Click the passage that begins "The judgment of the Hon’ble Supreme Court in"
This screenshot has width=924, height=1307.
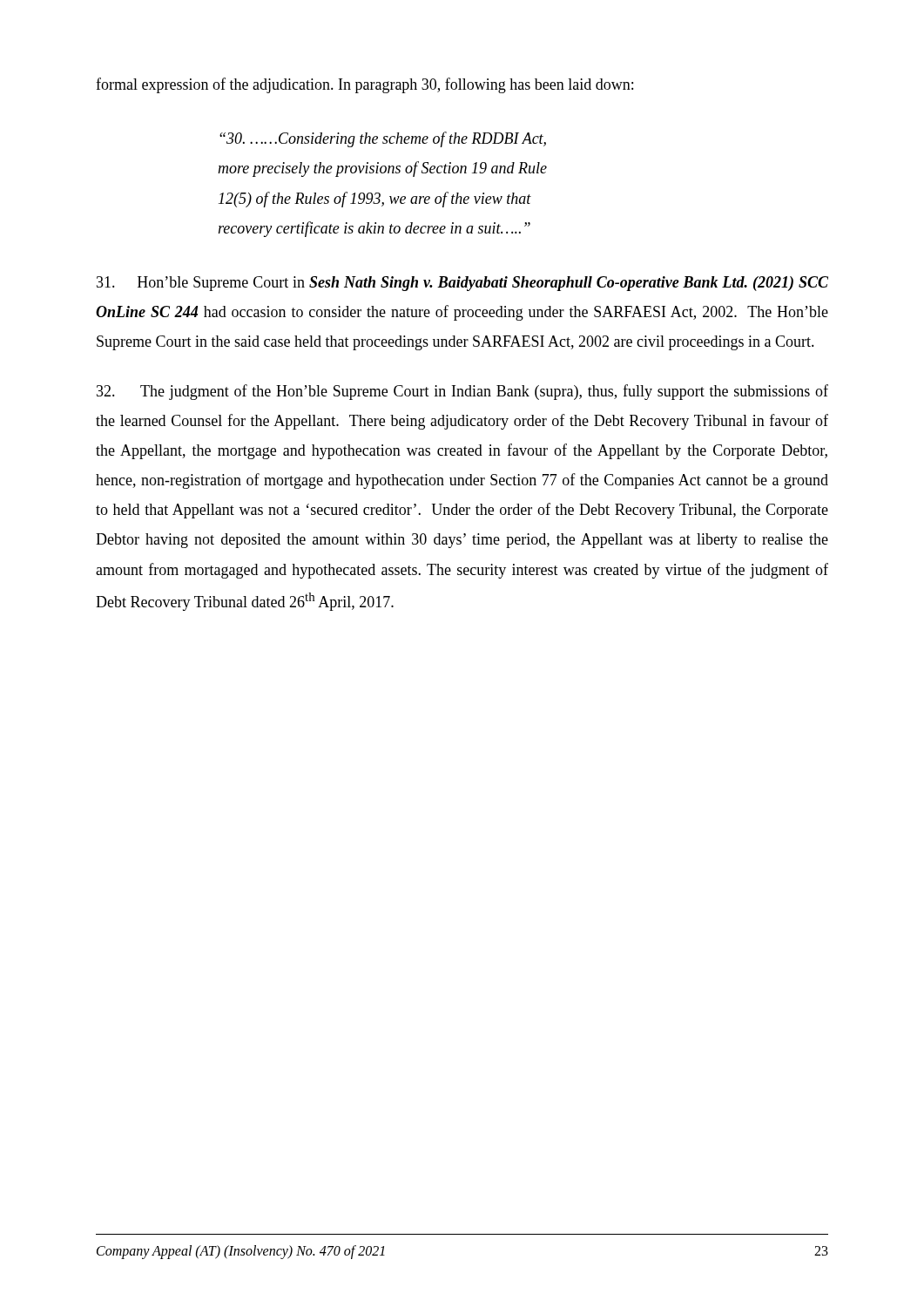[462, 496]
